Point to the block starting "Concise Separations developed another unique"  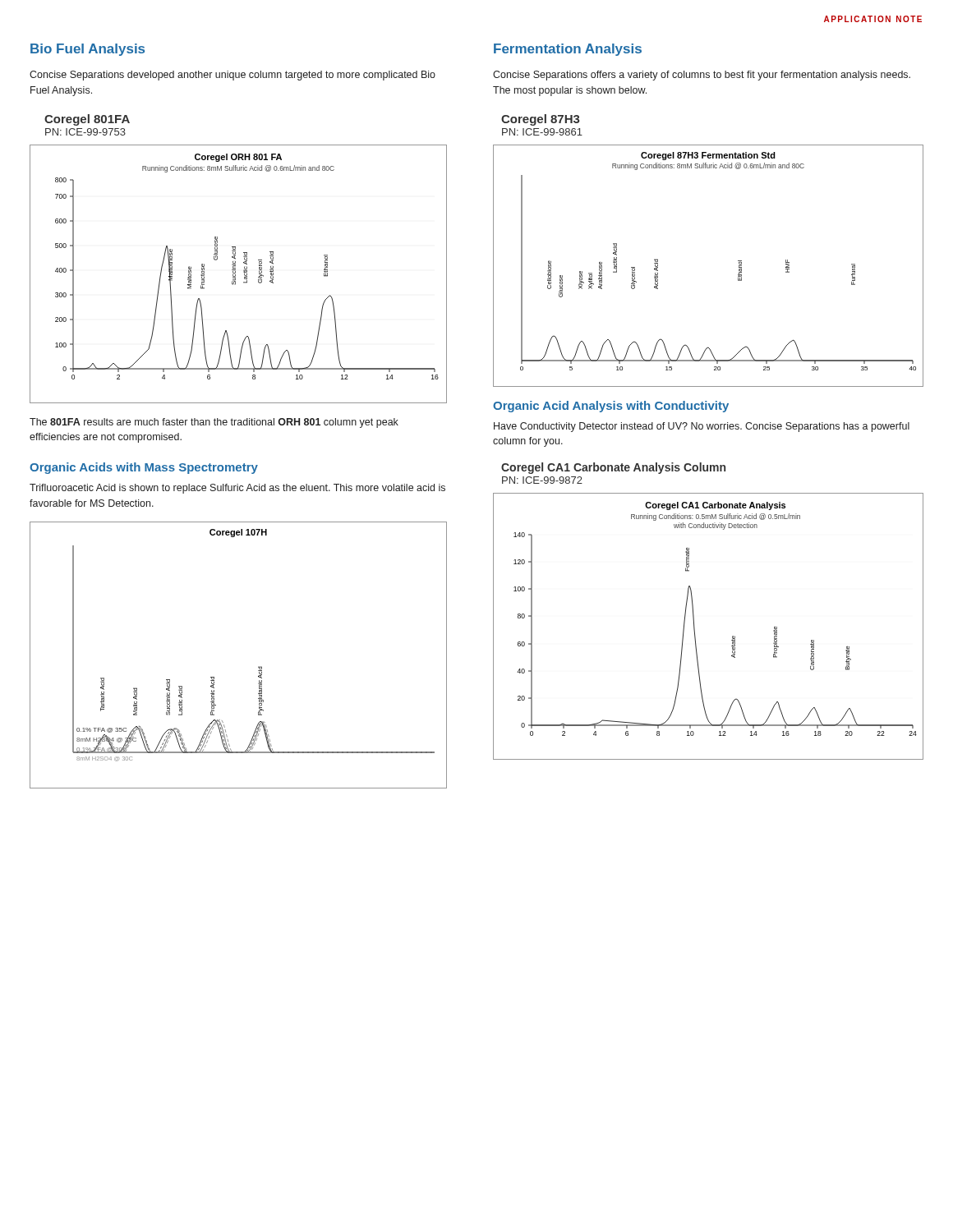(233, 82)
